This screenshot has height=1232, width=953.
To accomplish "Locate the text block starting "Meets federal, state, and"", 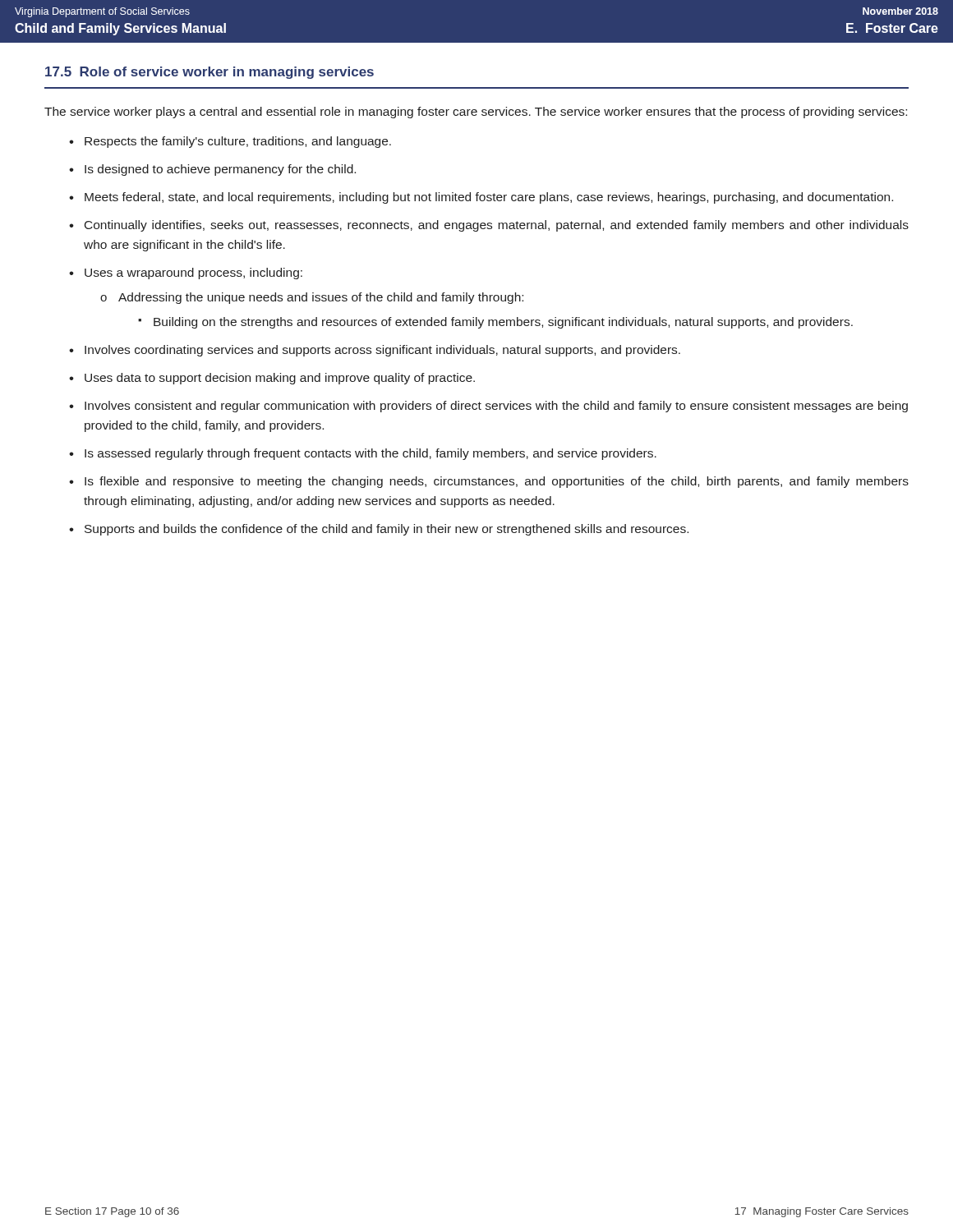I will click(x=489, y=197).
